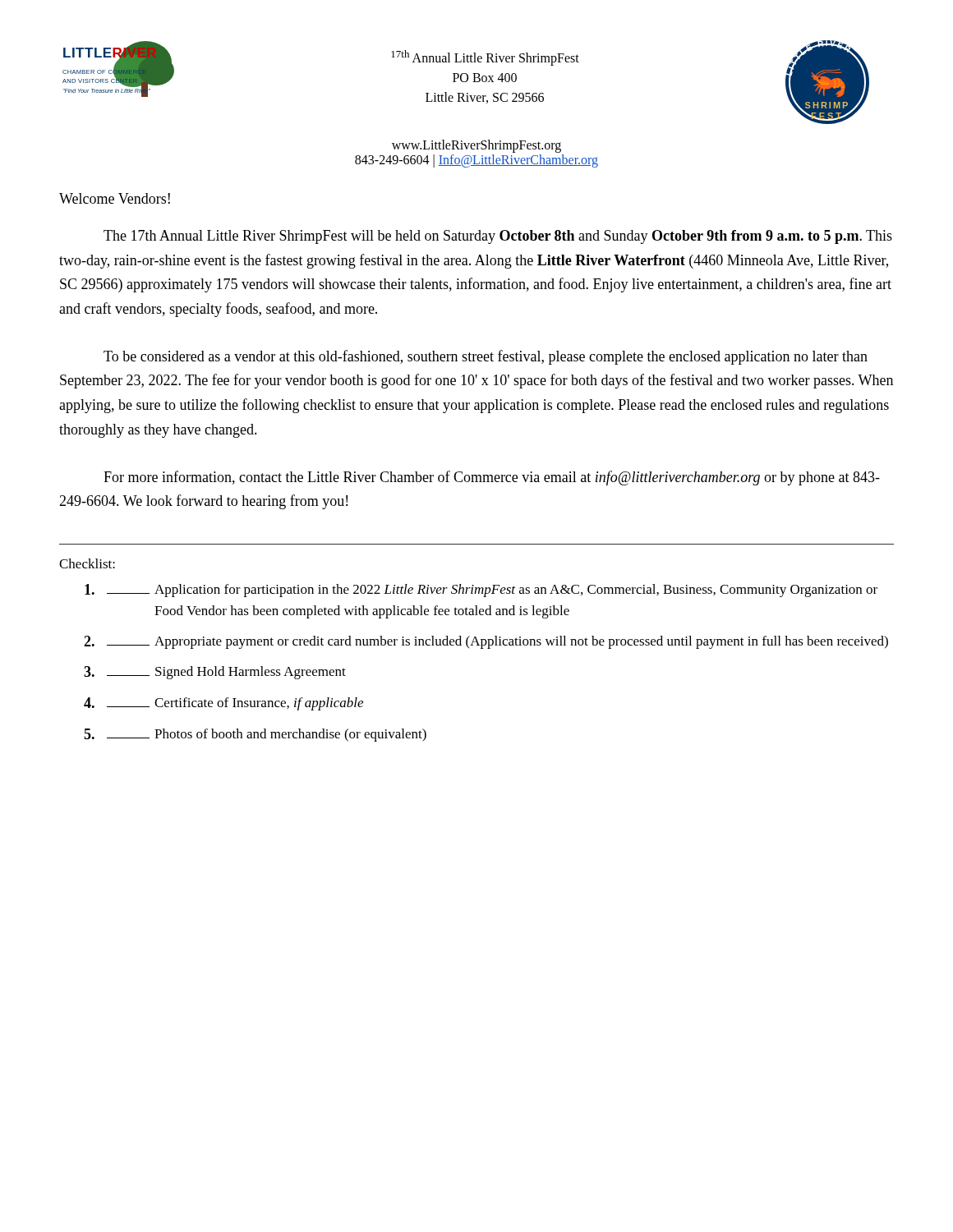This screenshot has height=1232, width=953.
Task: Select the text block starting "To be considered as"
Action: (476, 394)
